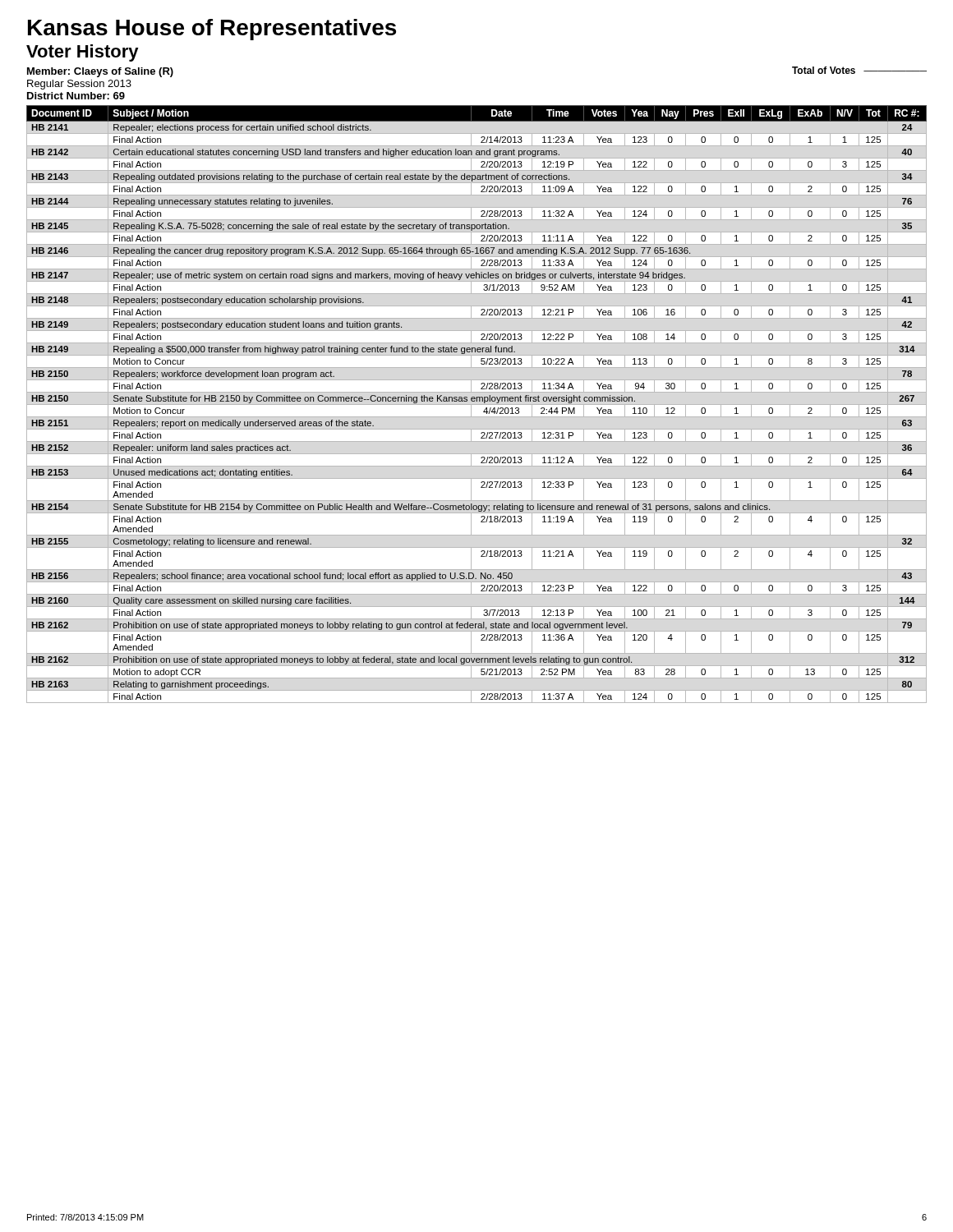Find "District Number: 69" on this page
This screenshot has width=953, height=1232.
coord(76,95)
